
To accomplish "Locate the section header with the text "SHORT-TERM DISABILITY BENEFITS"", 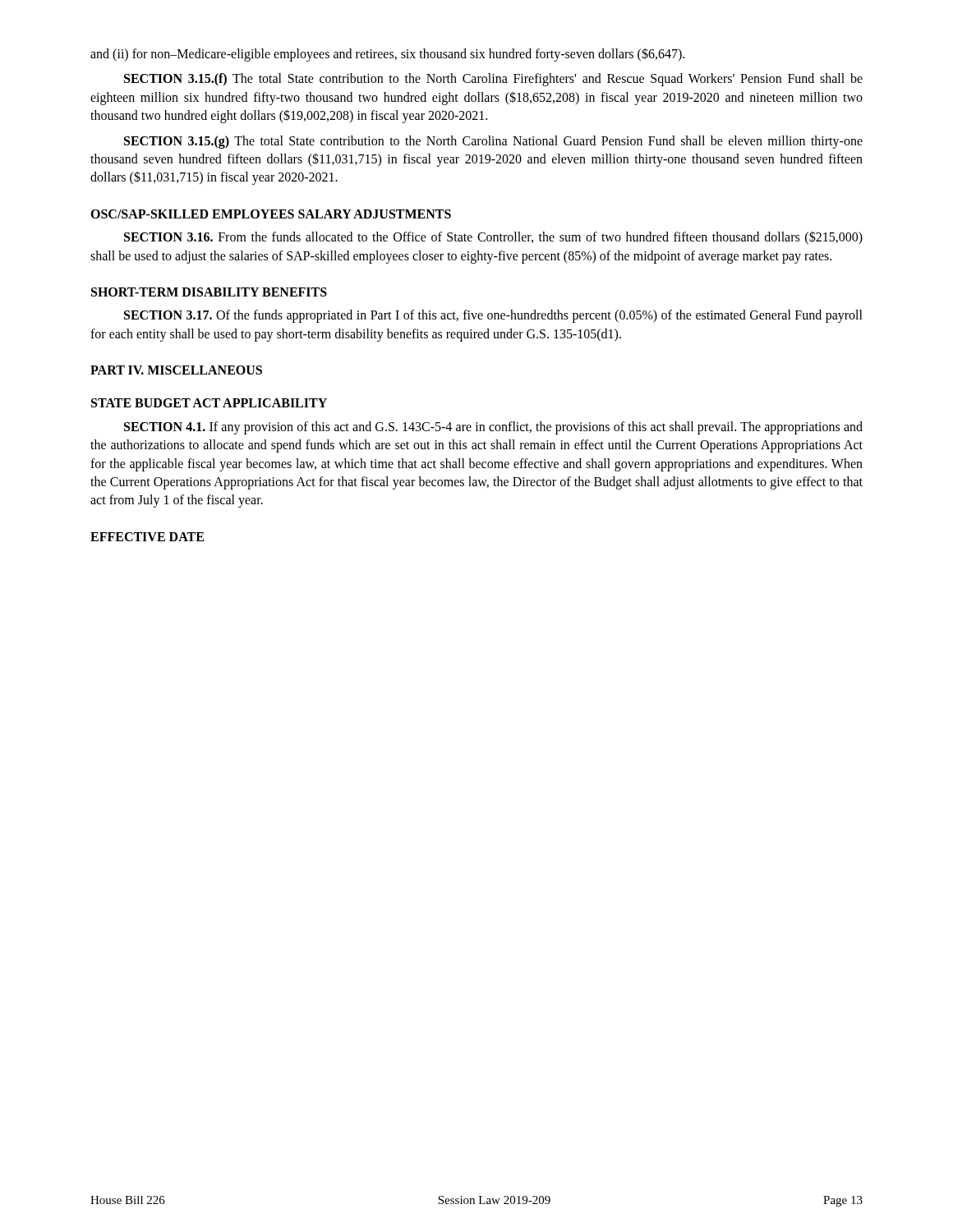I will point(209,292).
